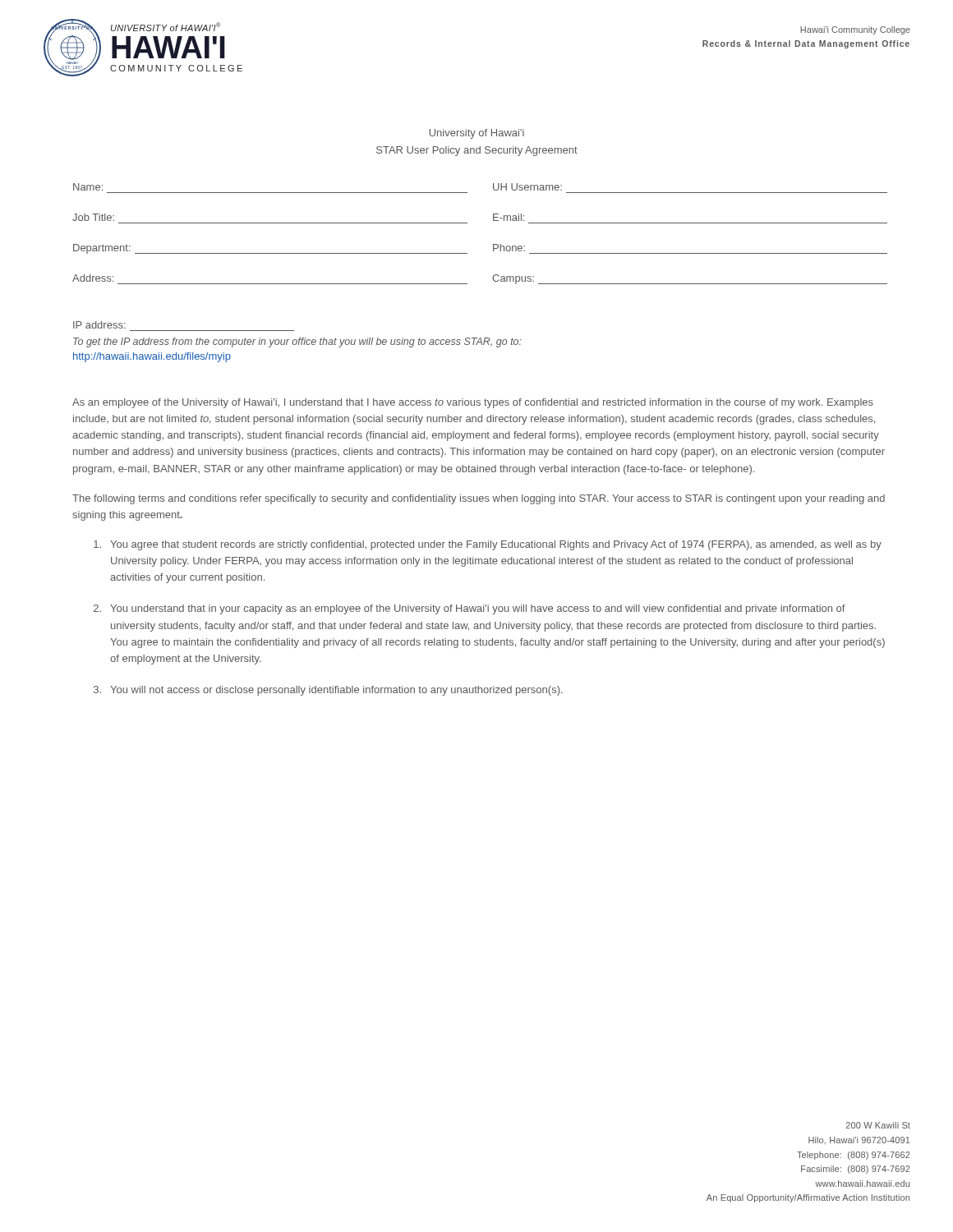Locate the element starting "Address: Campus:"
The image size is (953, 1232).
point(96,279)
